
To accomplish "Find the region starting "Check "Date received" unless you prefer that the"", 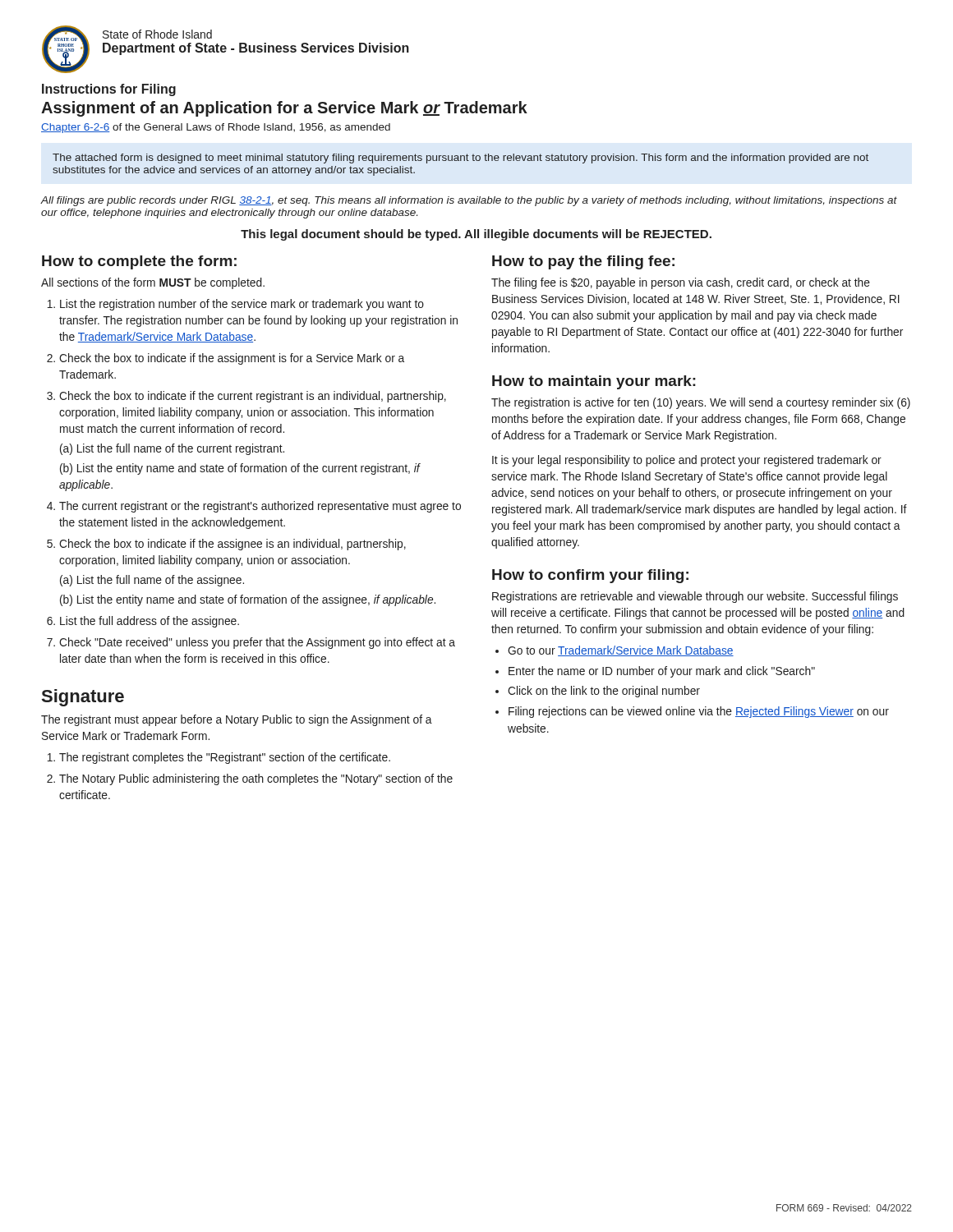I will 257,651.
